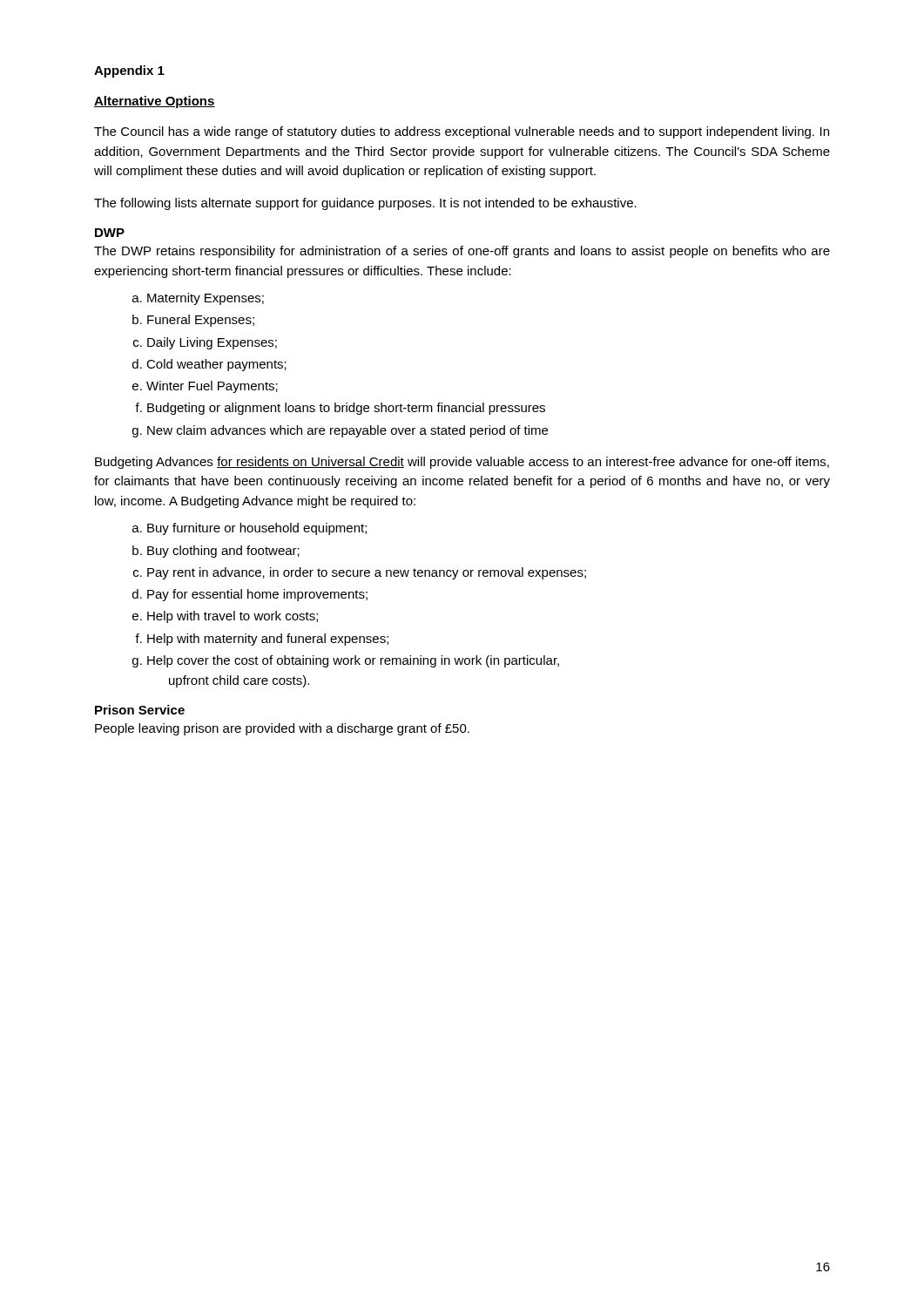This screenshot has width=924, height=1307.
Task: Find "Alternative Options" on this page
Action: click(x=154, y=101)
